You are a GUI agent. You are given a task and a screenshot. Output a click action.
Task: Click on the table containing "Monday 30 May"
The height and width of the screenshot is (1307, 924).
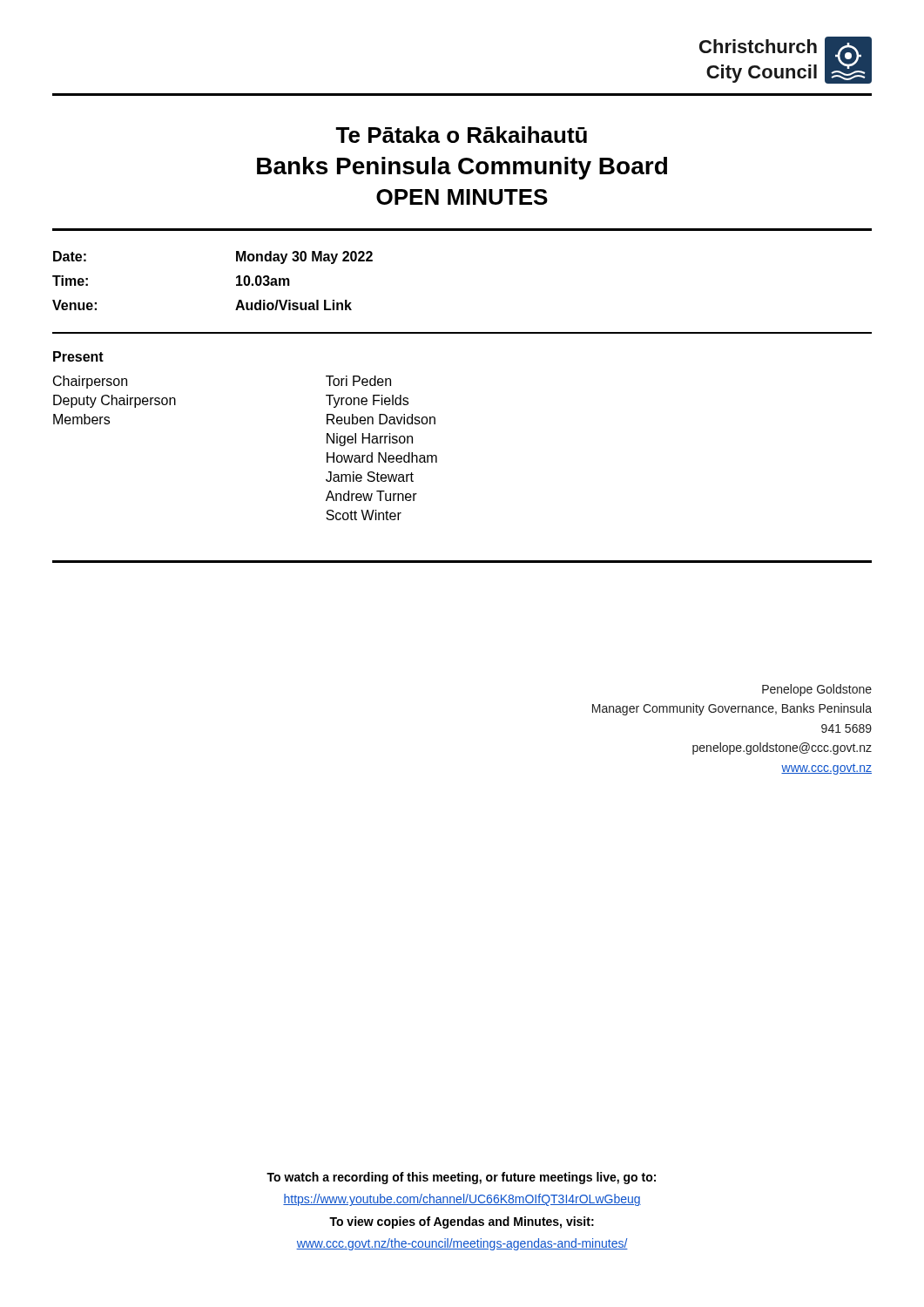[x=462, y=282]
